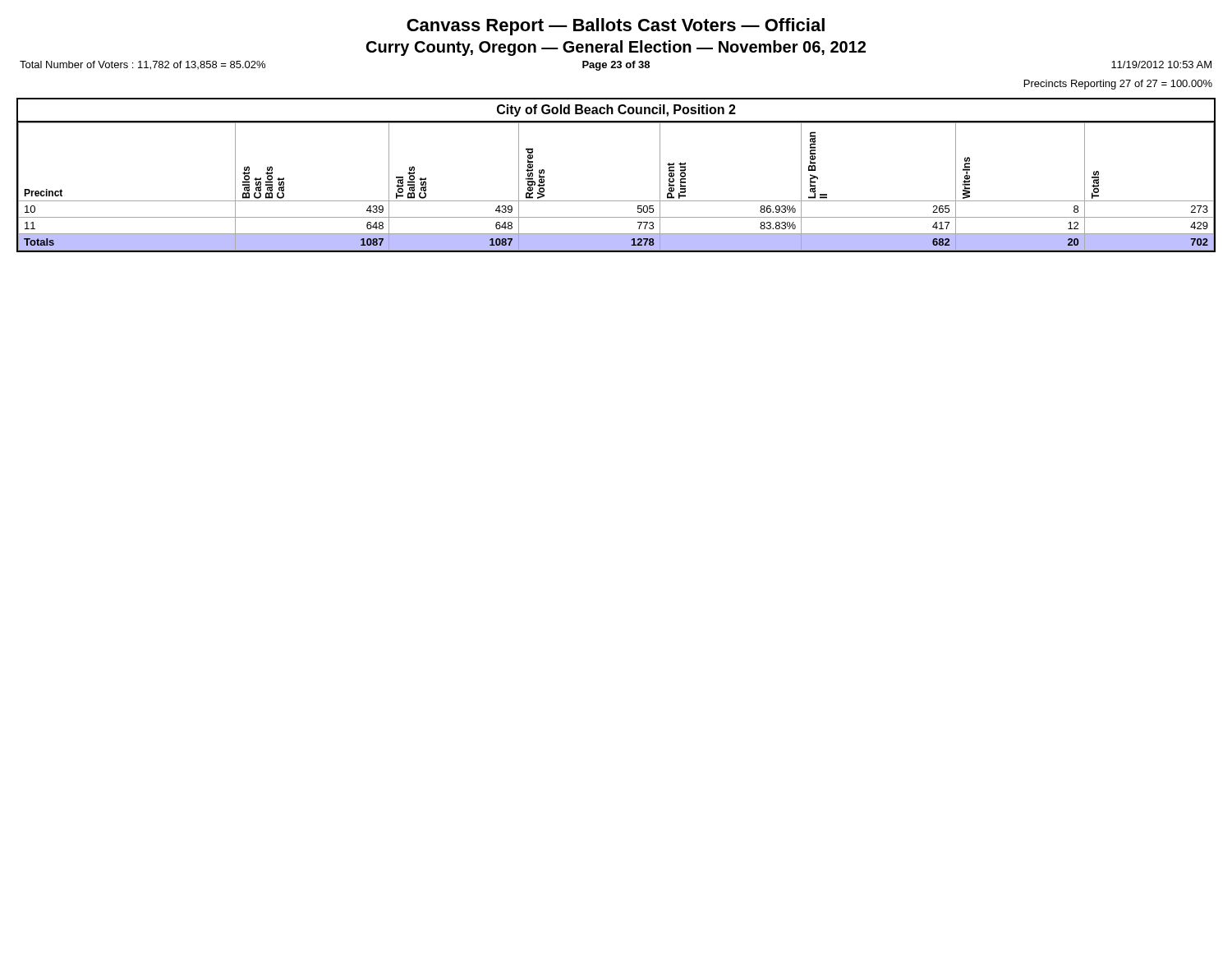The image size is (1232, 953).
Task: Navigate to the element starting "Canvass Report — Ballots Cast"
Action: tap(616, 25)
